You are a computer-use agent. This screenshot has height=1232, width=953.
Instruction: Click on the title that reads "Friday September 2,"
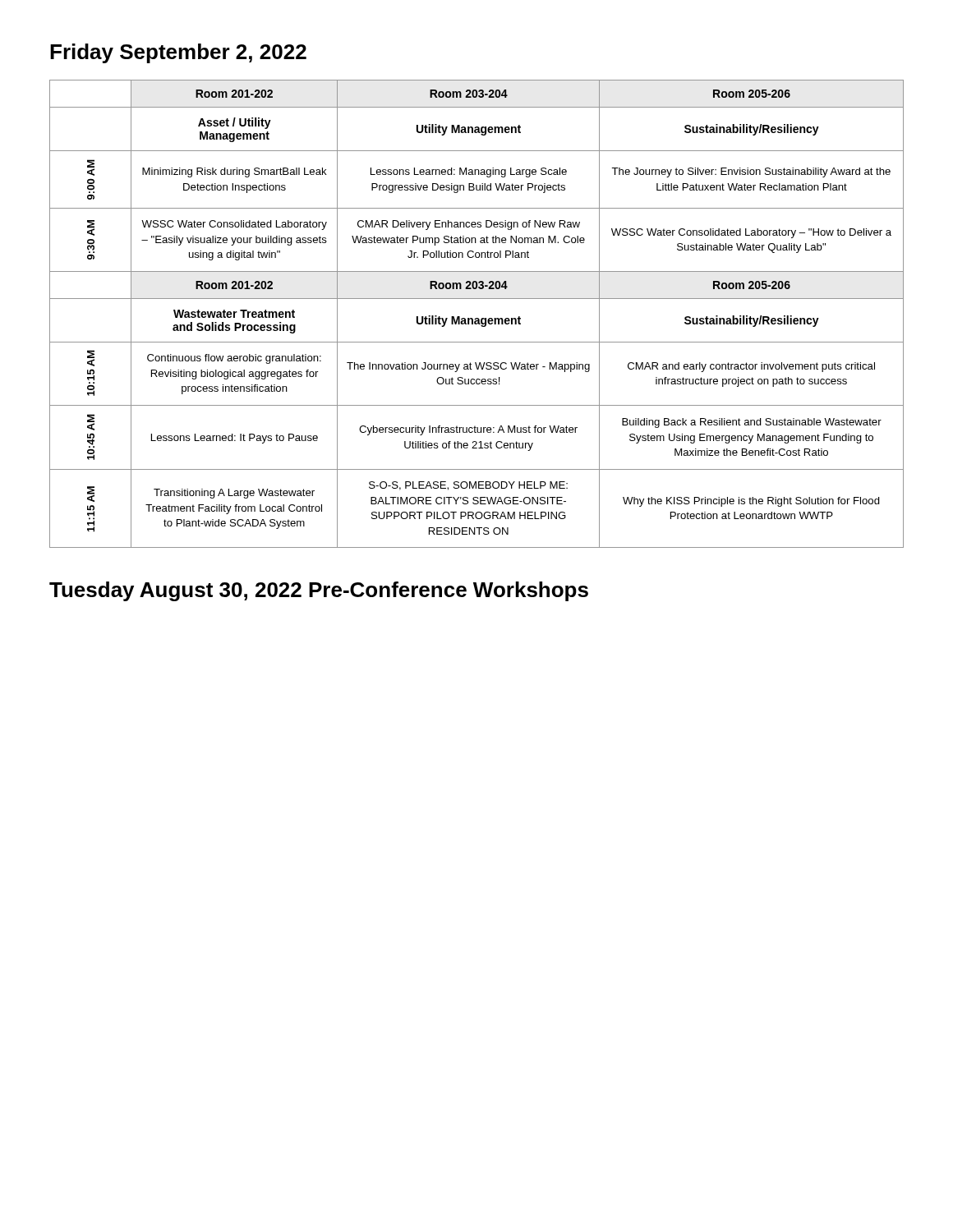pos(178,53)
